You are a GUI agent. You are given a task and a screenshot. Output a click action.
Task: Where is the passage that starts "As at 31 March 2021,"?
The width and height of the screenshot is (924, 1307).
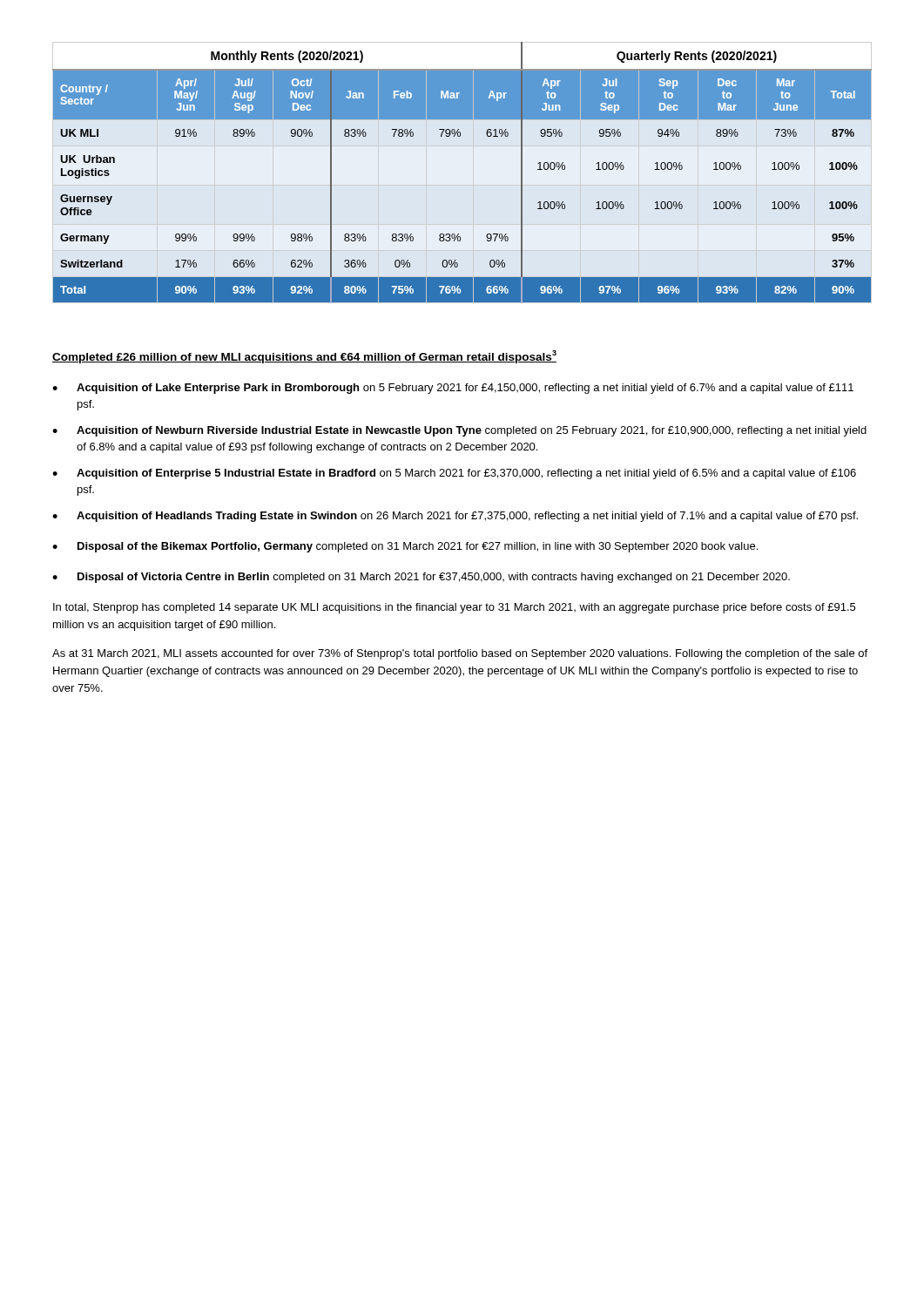(460, 670)
